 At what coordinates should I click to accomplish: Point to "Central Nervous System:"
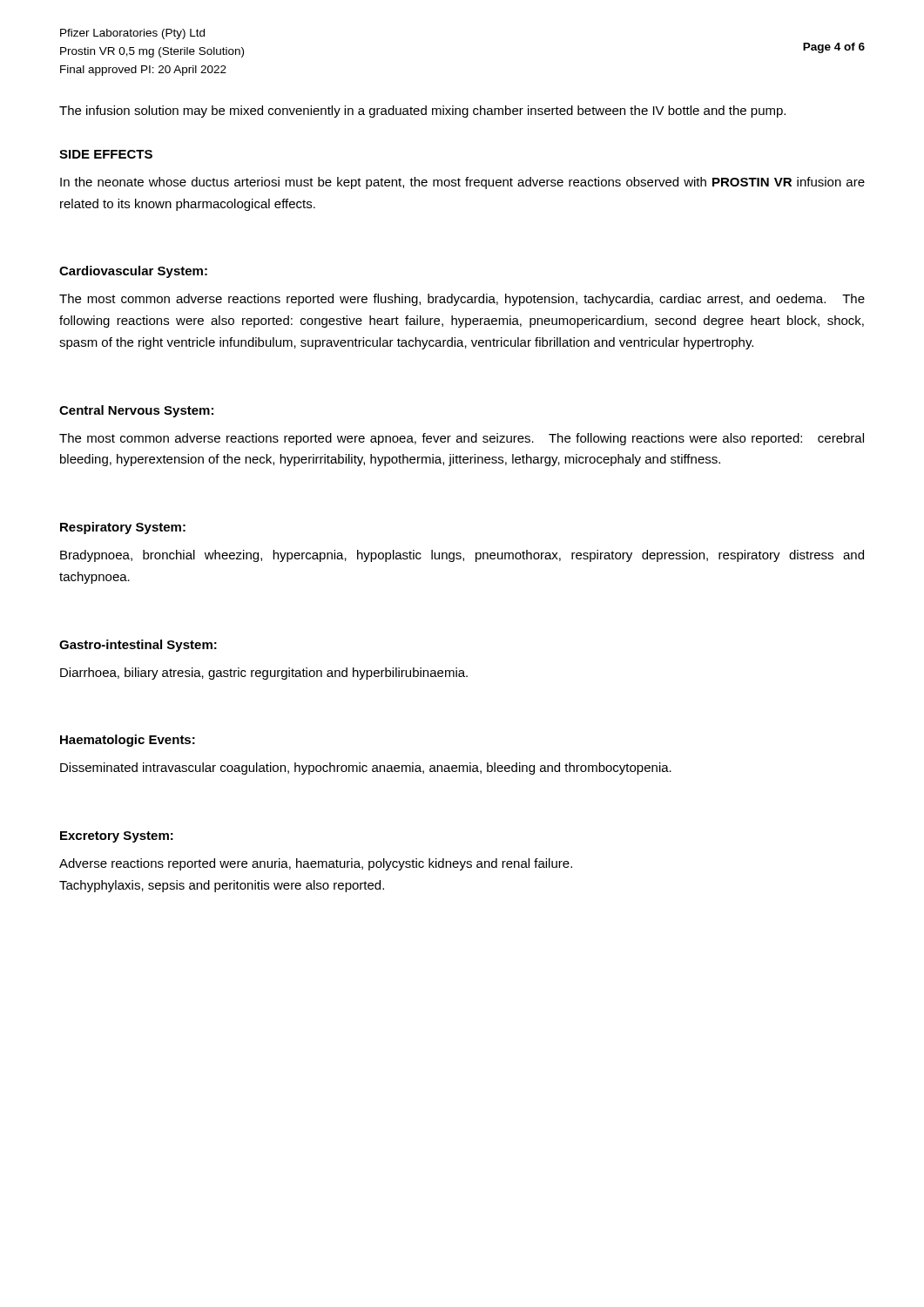tap(137, 410)
